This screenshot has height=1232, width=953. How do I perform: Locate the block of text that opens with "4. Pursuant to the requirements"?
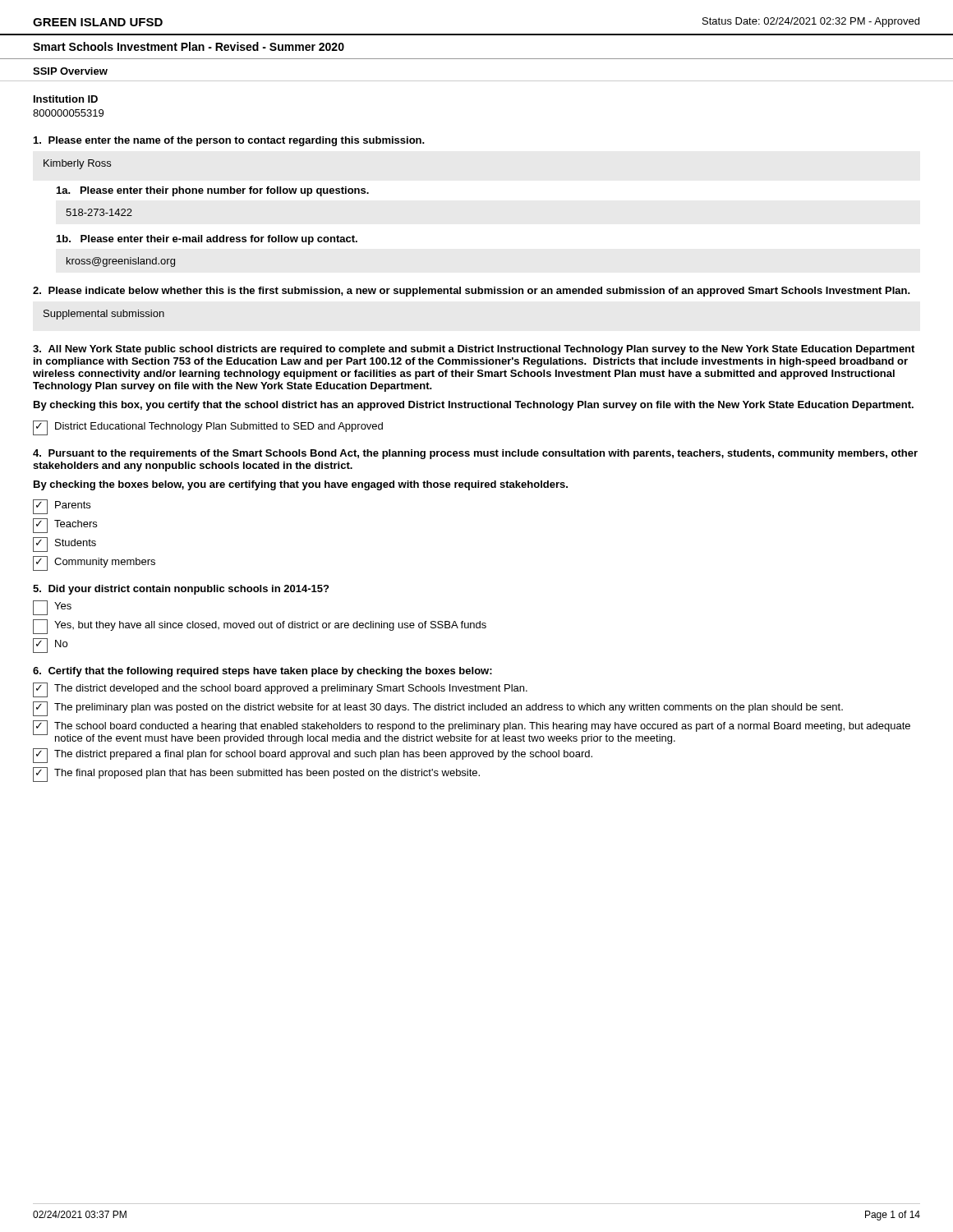point(475,459)
